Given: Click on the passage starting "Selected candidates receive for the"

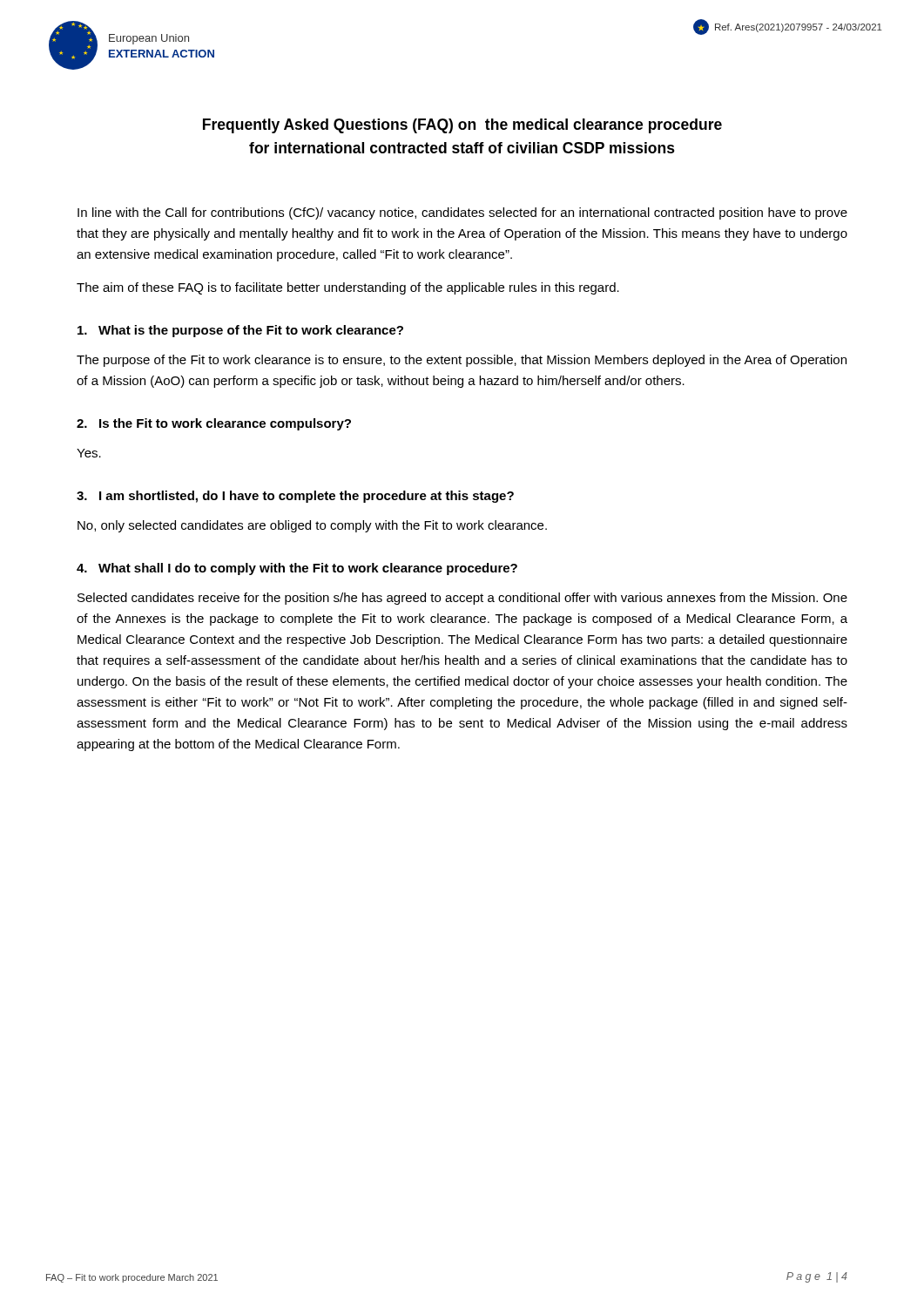Looking at the screenshot, I should [462, 671].
